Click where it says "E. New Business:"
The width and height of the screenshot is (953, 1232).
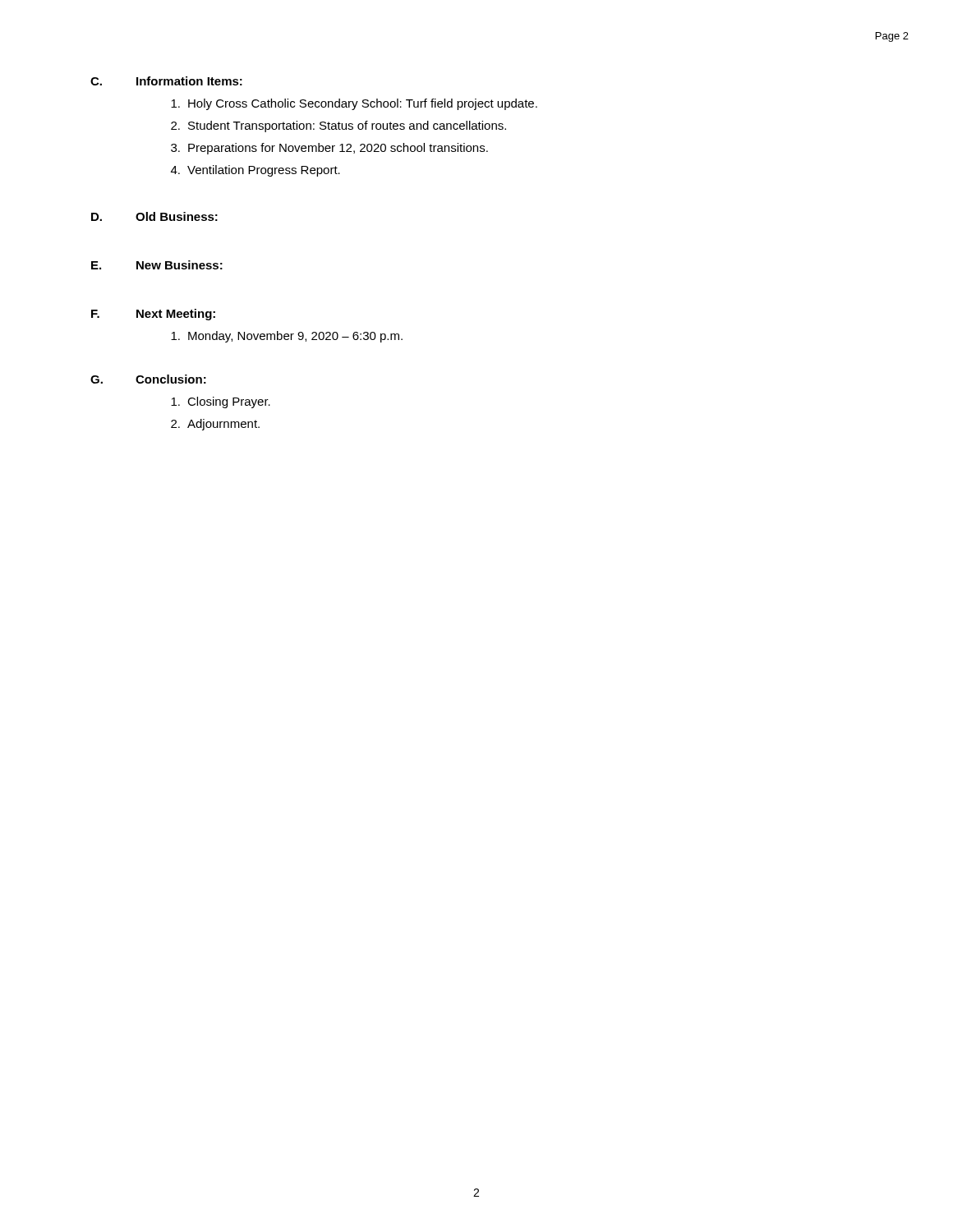click(157, 265)
